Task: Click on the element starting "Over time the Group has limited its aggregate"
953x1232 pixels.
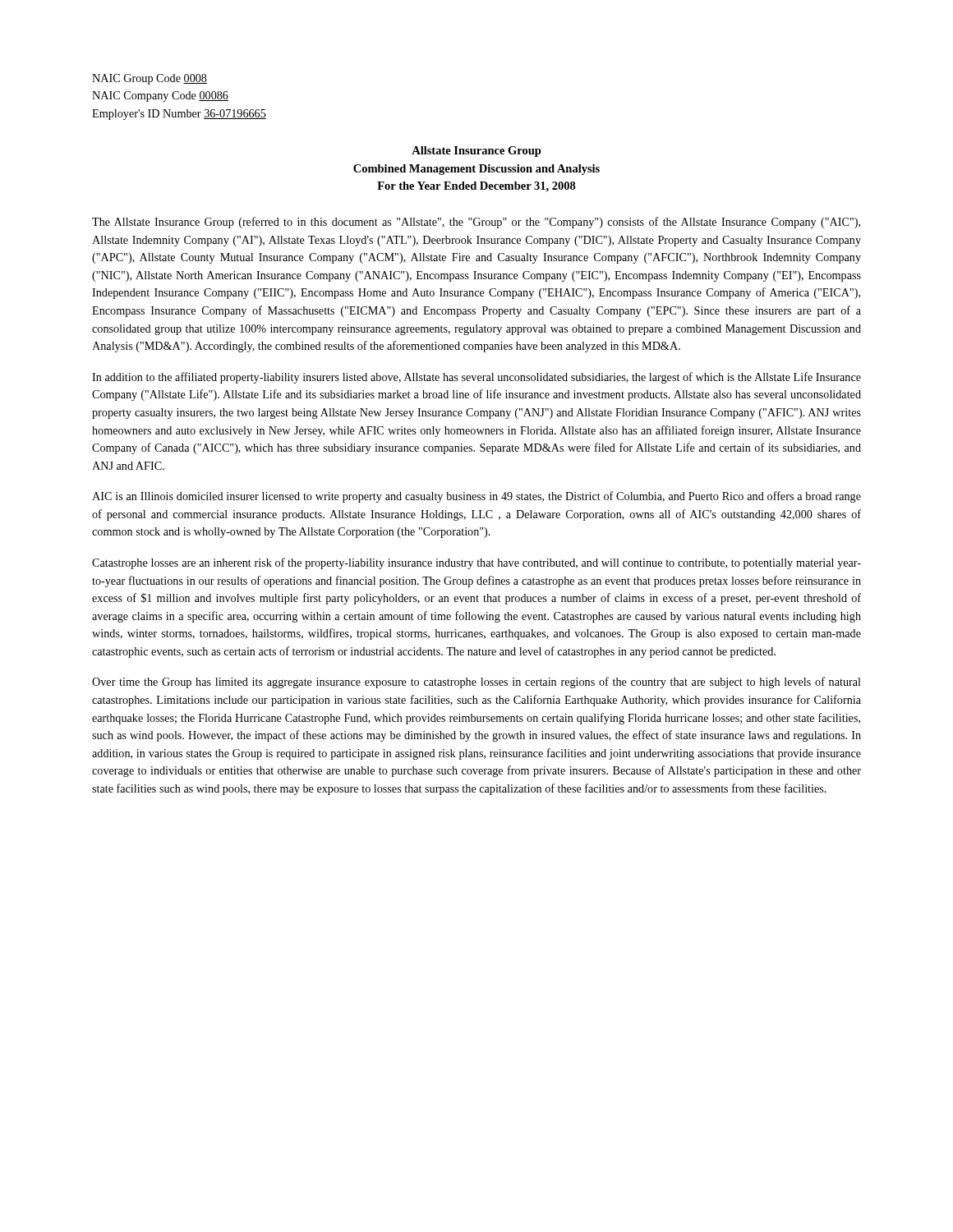Action: click(x=476, y=735)
